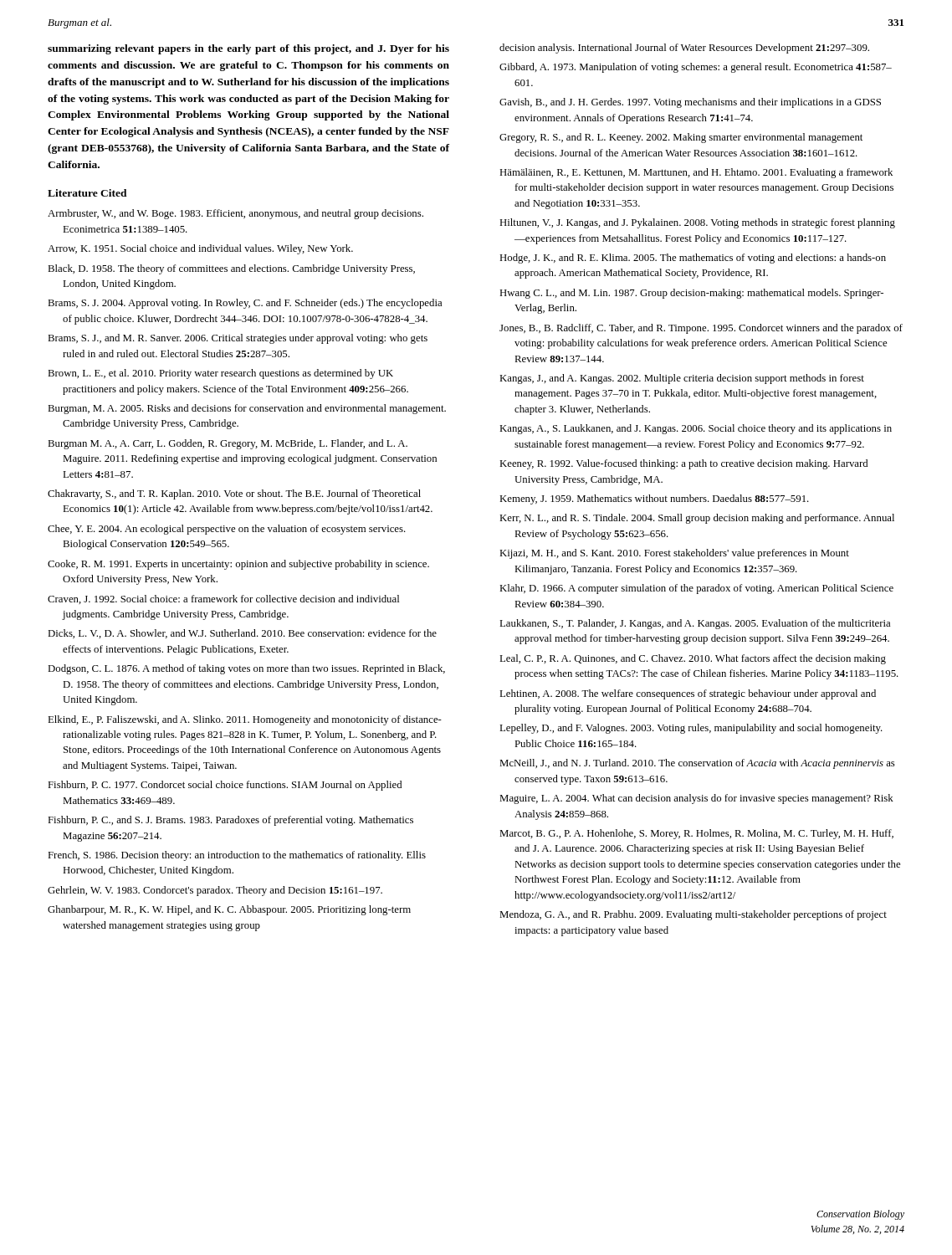Click on the text starting "Jones, B., B. Radcliff, C."
The image size is (952, 1255).
pyautogui.click(x=701, y=343)
